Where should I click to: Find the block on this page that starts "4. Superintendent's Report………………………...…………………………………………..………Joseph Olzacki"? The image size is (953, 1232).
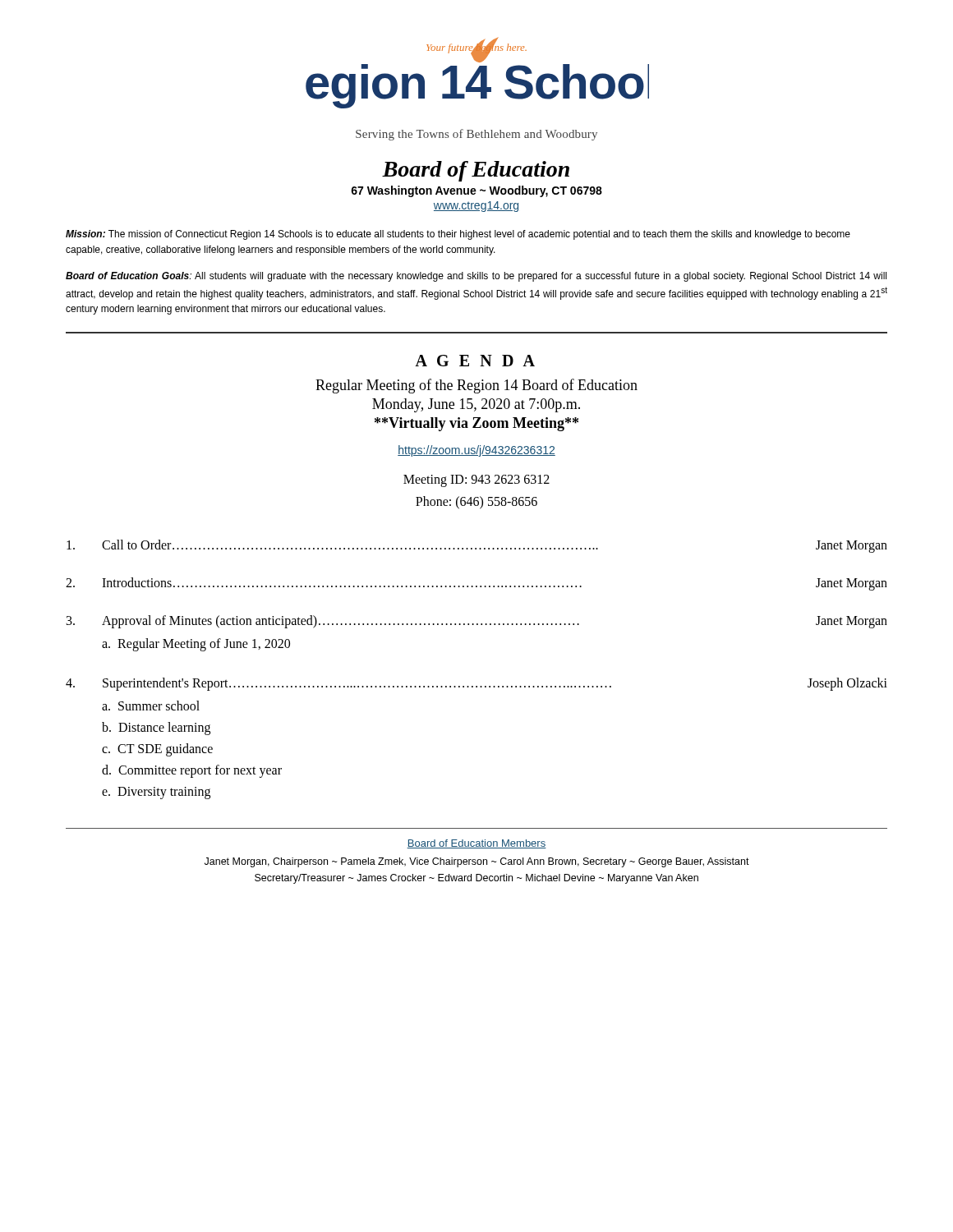[x=476, y=684]
